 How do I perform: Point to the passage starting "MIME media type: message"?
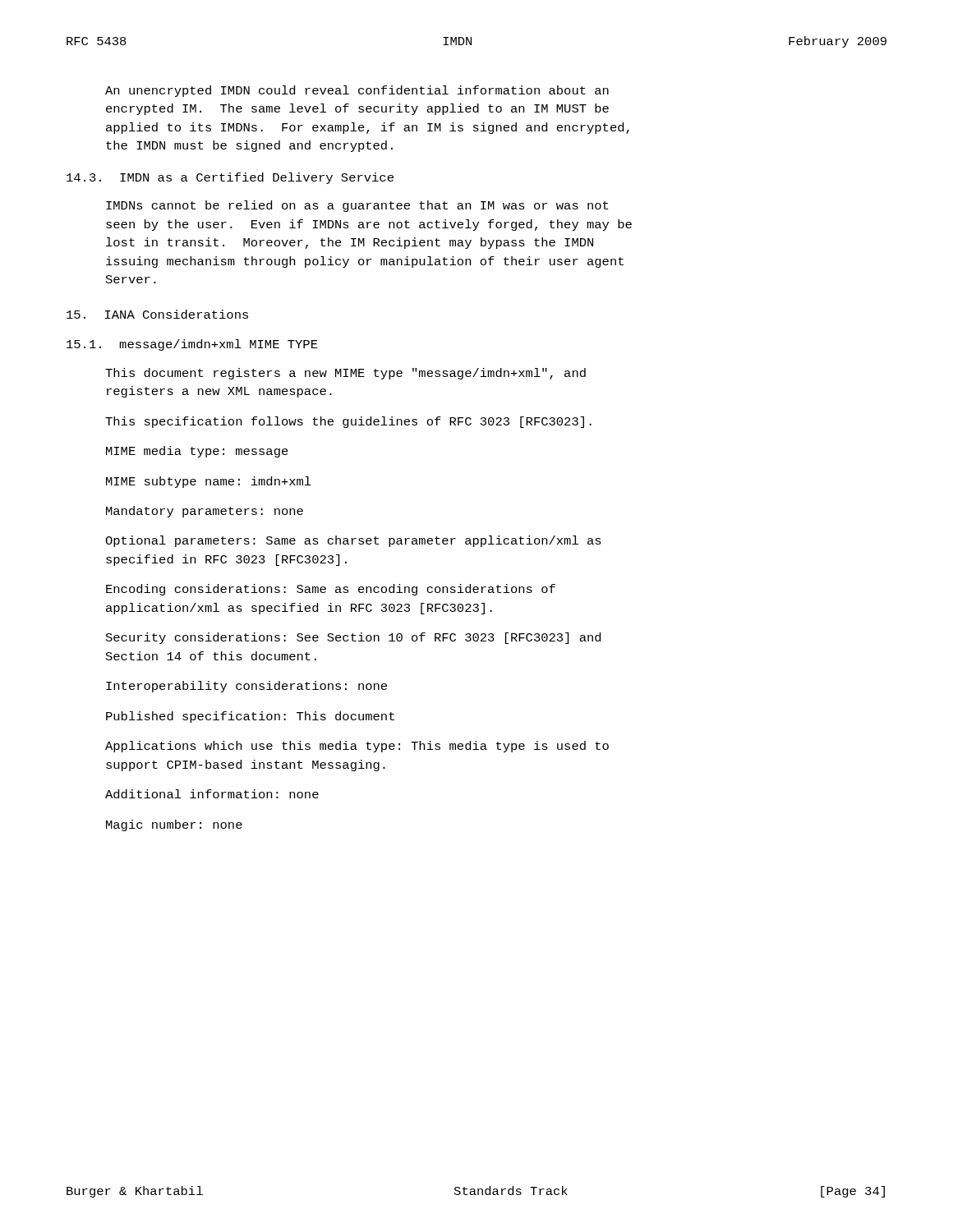(x=197, y=452)
